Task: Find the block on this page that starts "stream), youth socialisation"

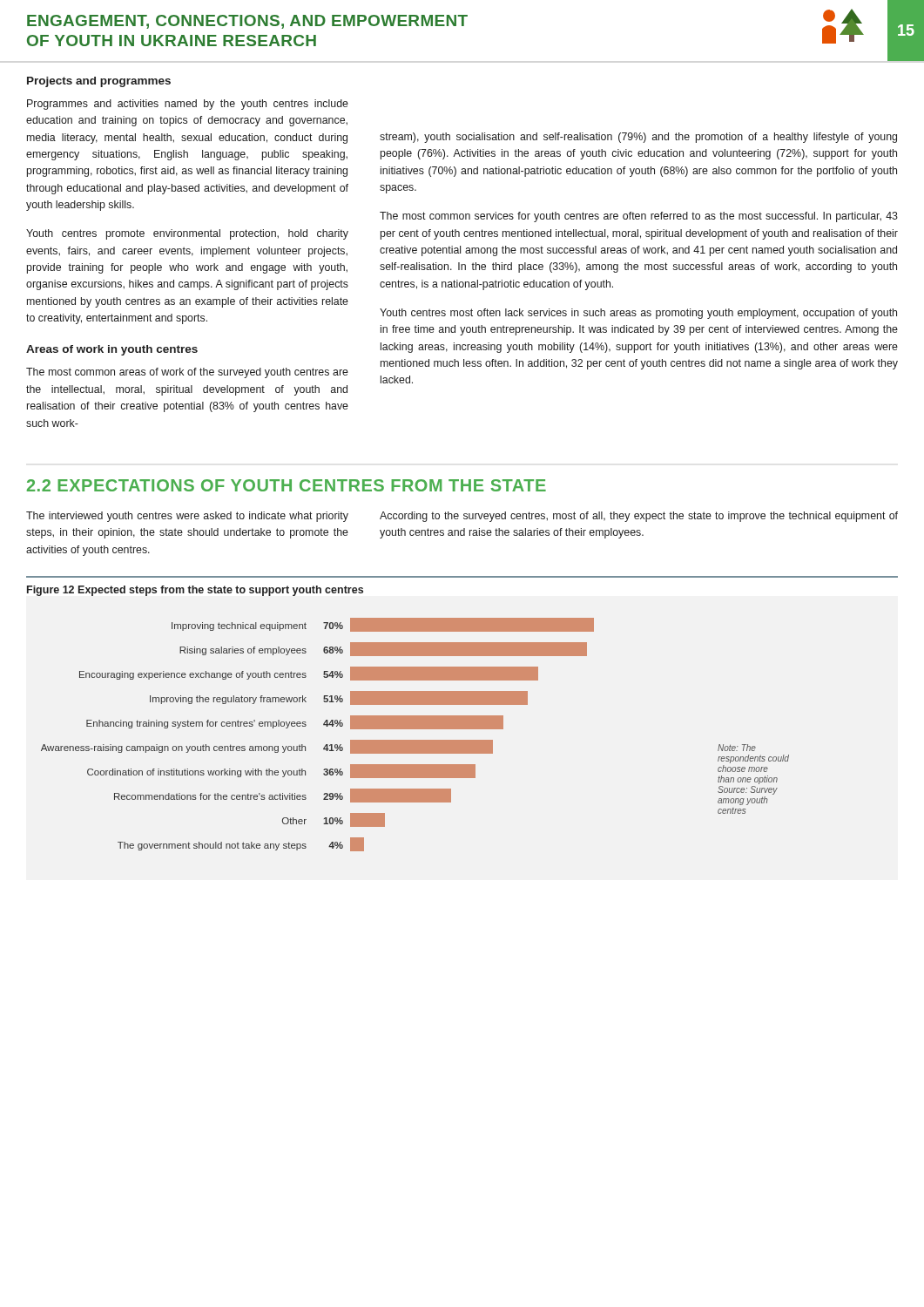Action: 639,162
